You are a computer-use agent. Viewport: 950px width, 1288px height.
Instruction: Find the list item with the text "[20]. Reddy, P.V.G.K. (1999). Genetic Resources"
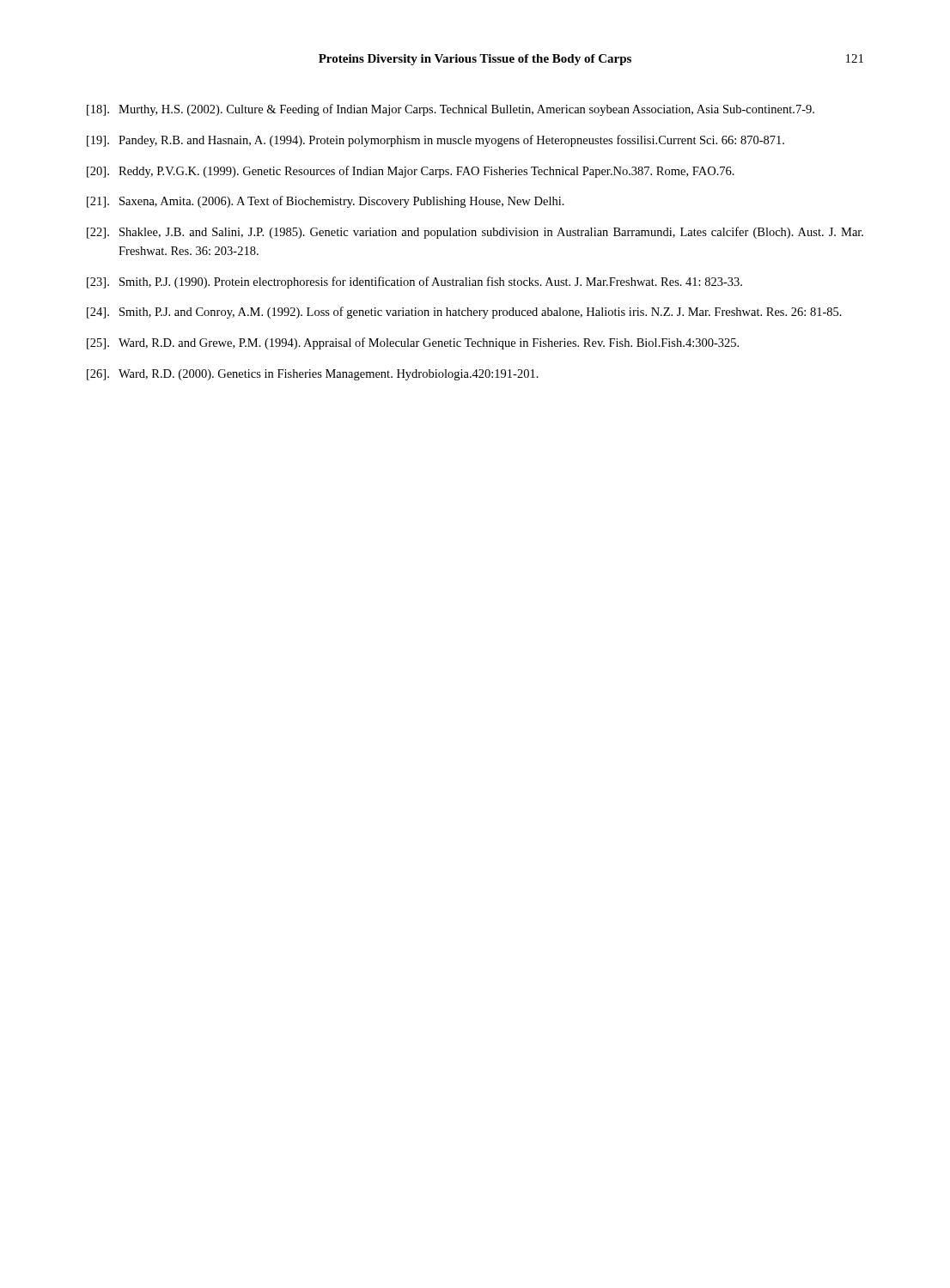475,171
